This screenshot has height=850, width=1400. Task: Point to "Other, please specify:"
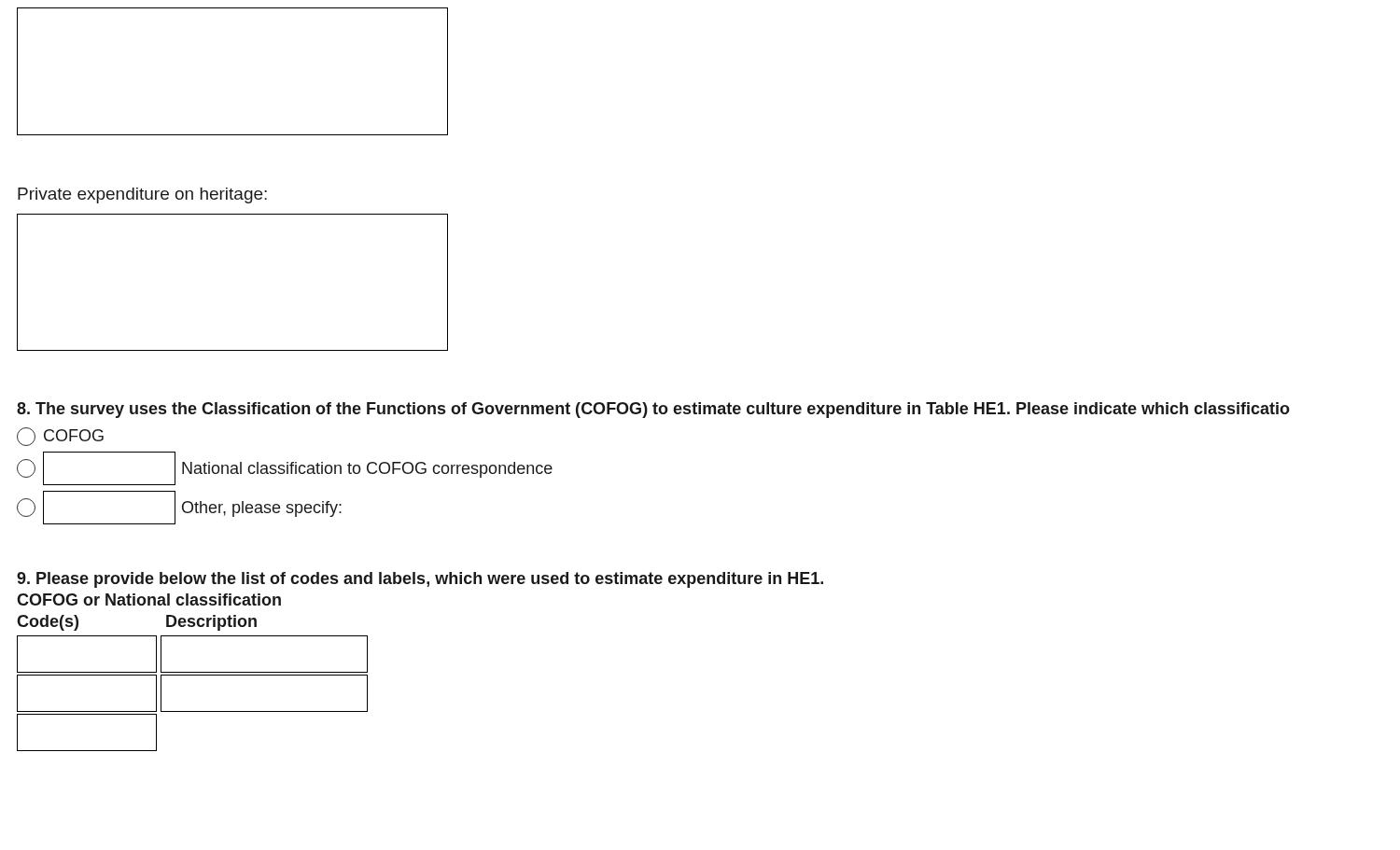[179, 508]
